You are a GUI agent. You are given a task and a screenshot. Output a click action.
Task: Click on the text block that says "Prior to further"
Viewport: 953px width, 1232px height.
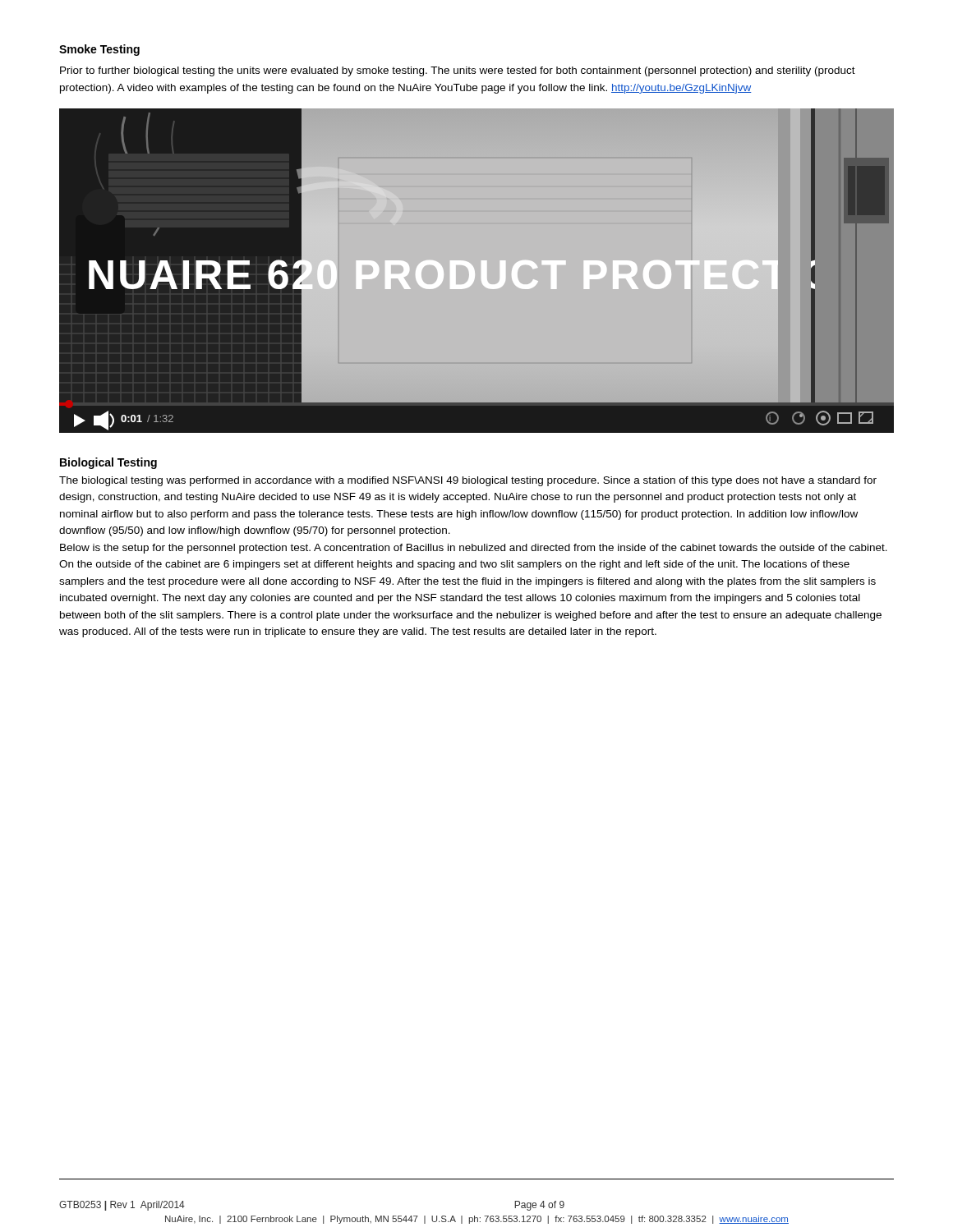click(x=457, y=79)
